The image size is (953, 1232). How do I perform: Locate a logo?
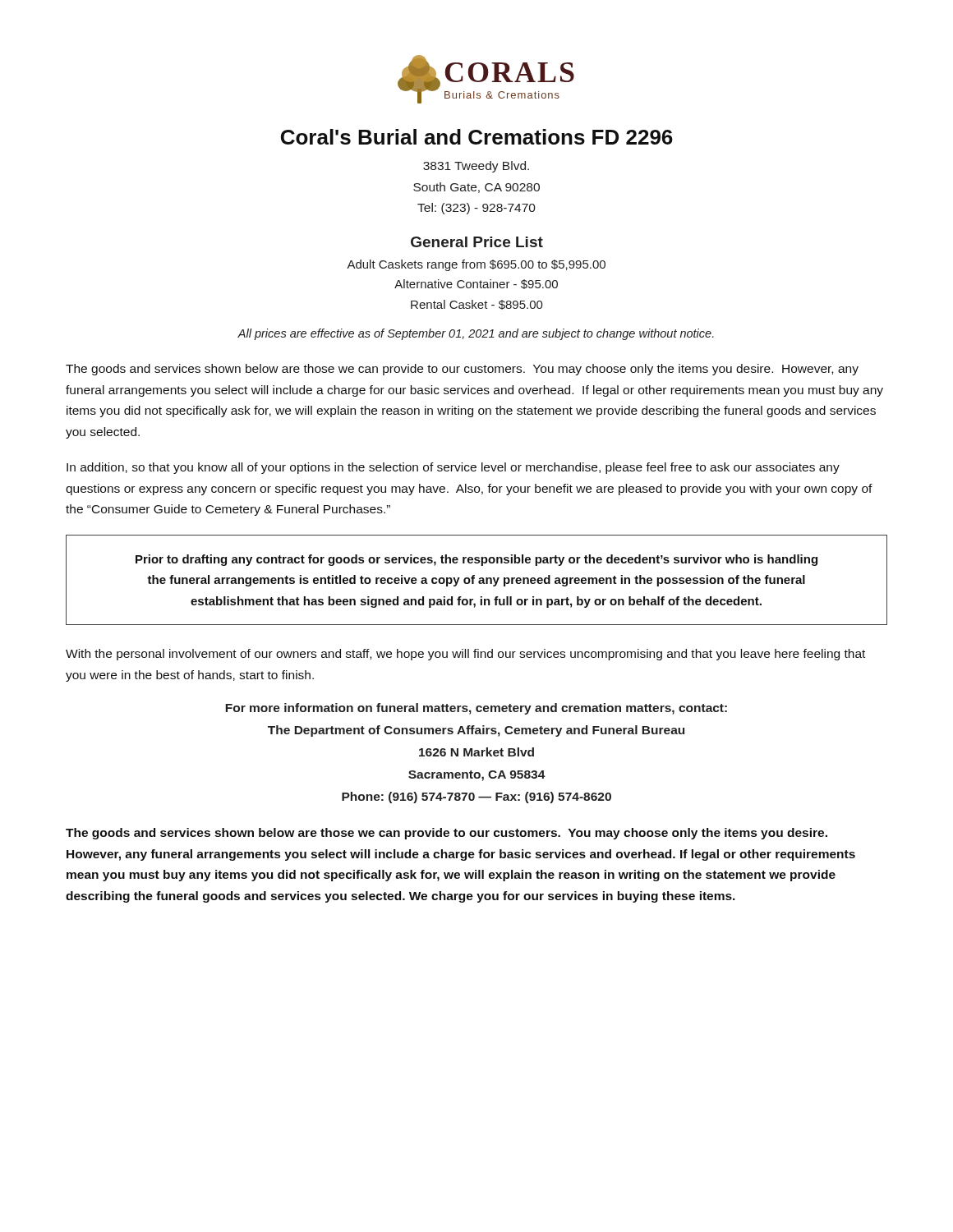(x=476, y=78)
